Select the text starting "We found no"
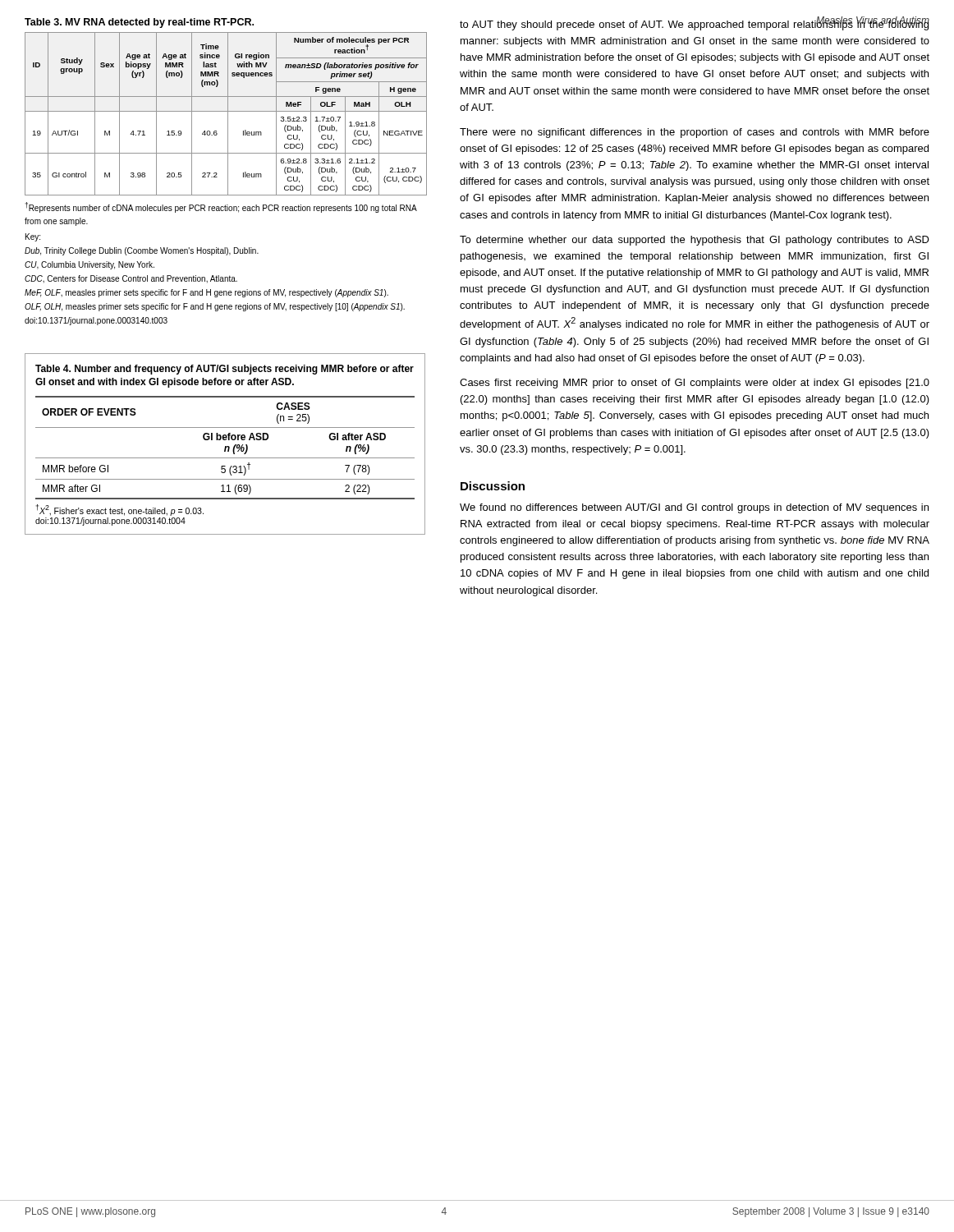 point(695,548)
